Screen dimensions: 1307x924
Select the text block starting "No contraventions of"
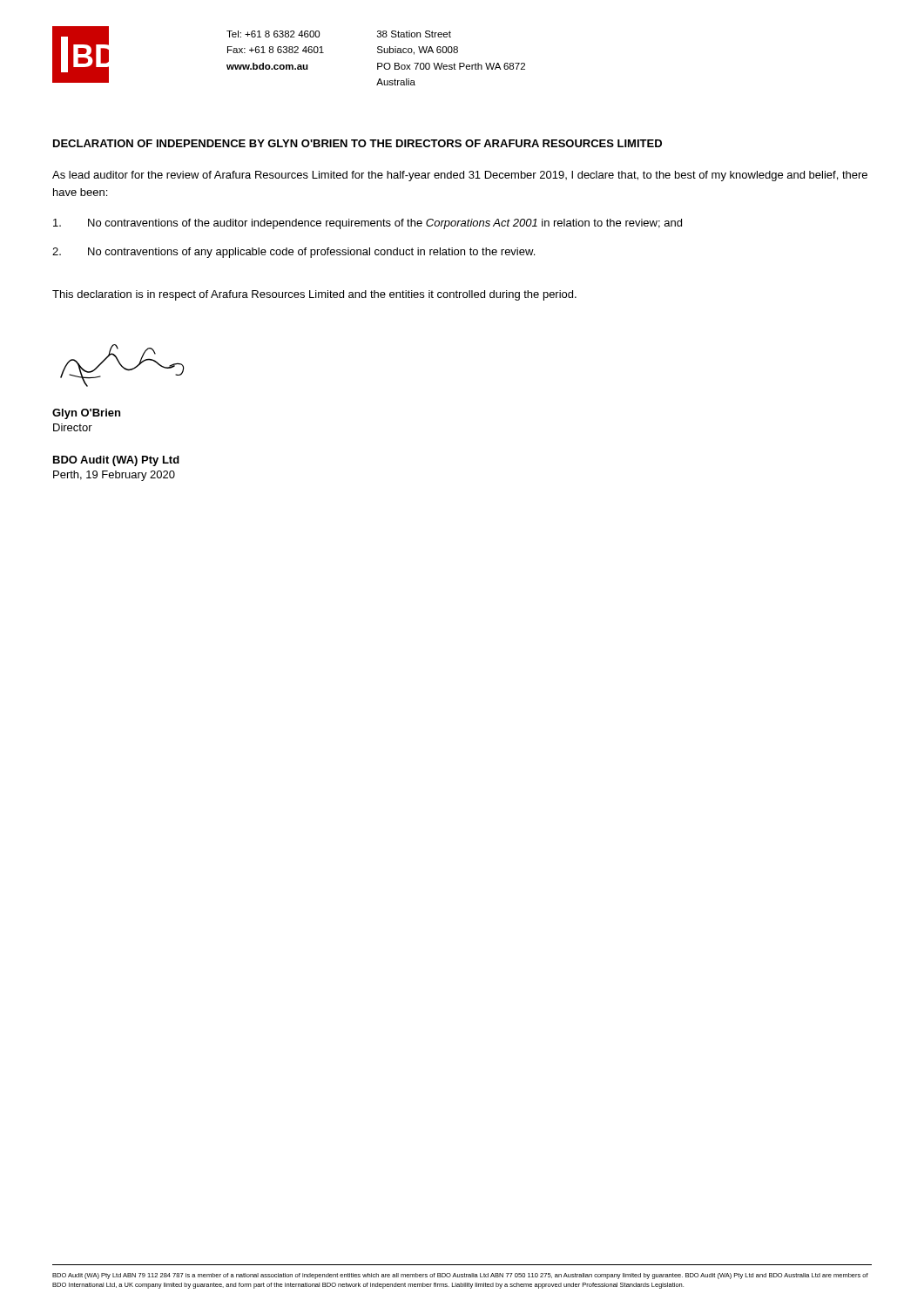coord(462,223)
